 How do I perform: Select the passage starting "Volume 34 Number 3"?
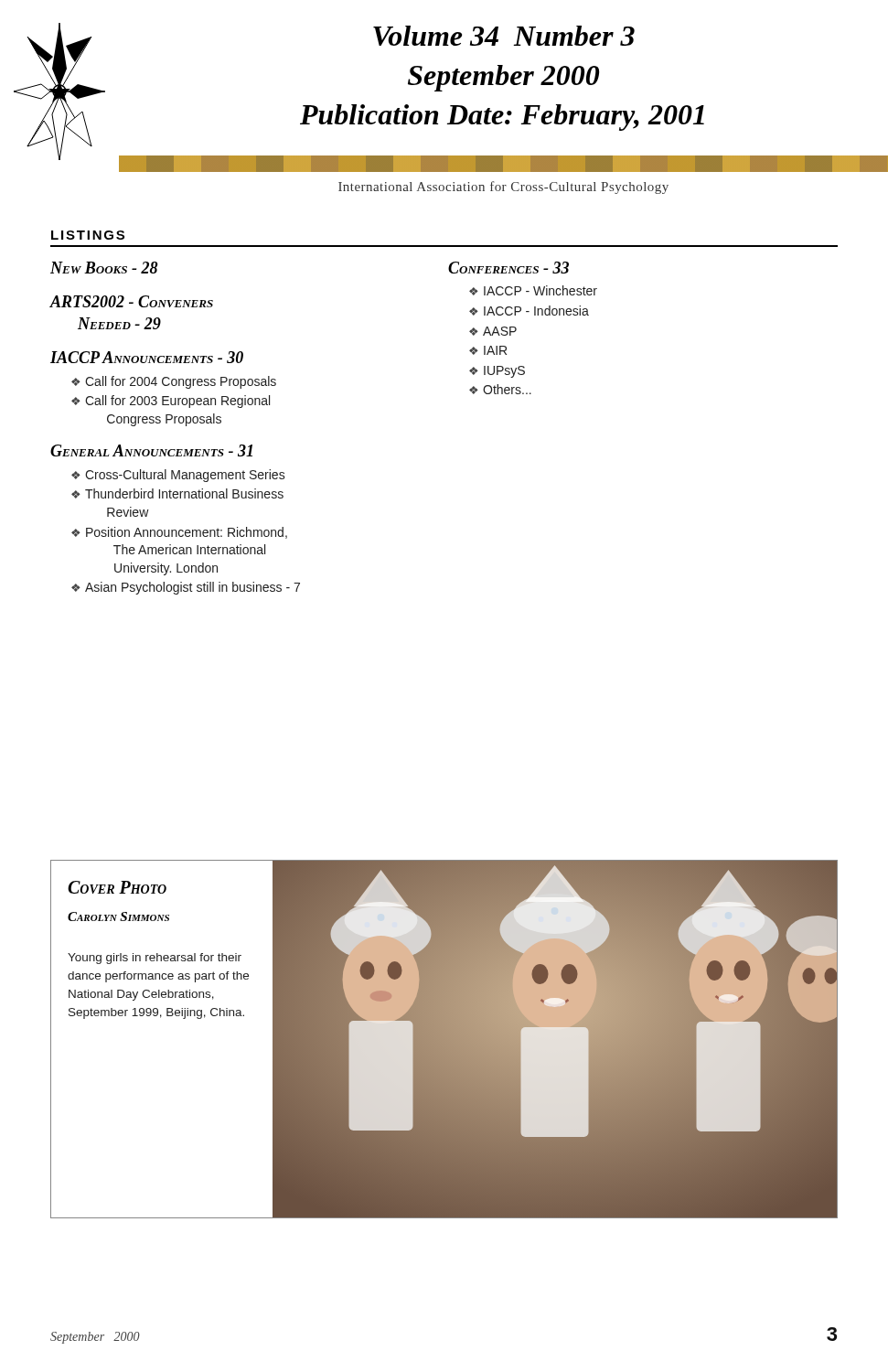pyautogui.click(x=503, y=76)
